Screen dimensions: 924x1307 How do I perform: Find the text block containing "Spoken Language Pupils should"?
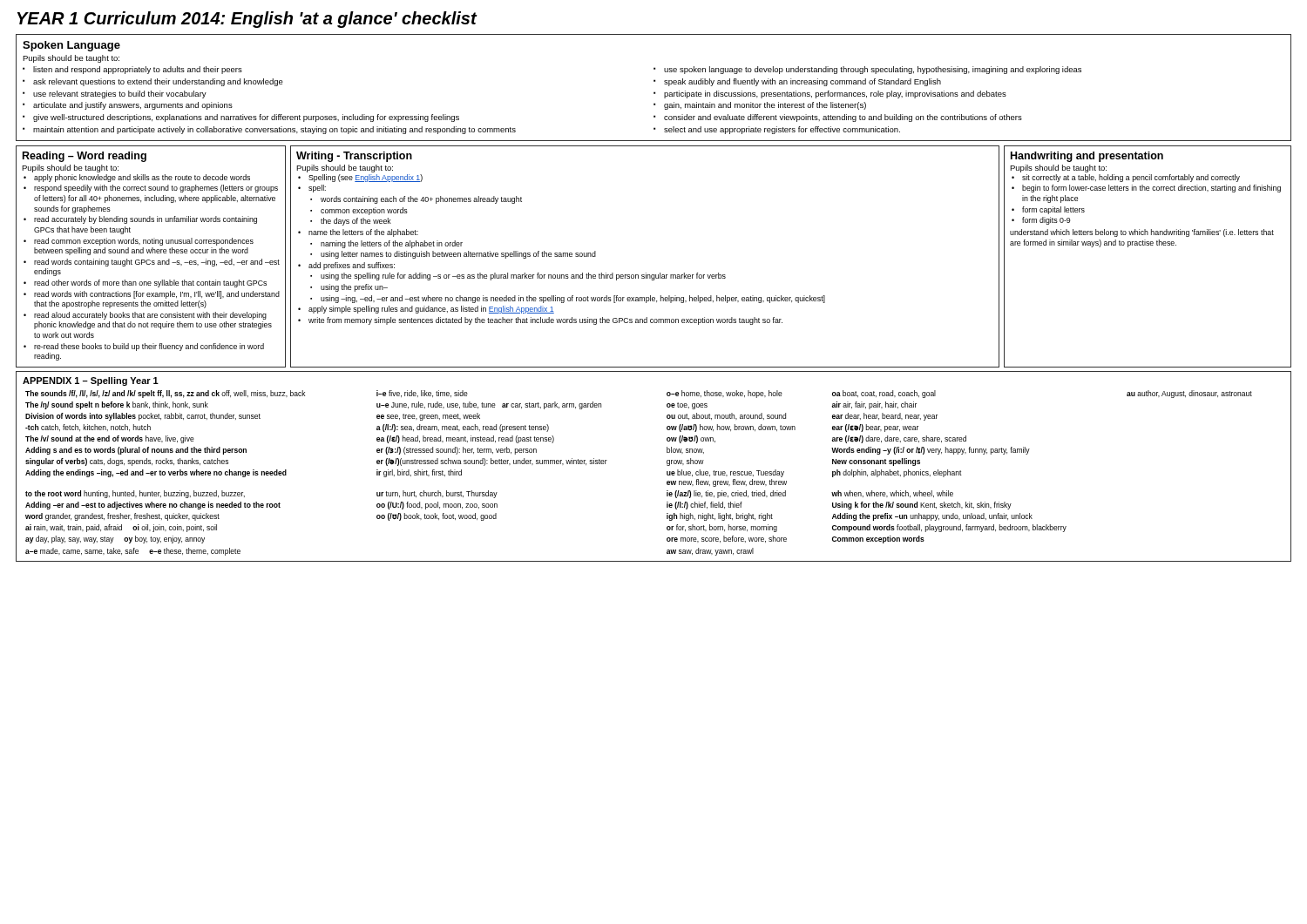point(654,88)
